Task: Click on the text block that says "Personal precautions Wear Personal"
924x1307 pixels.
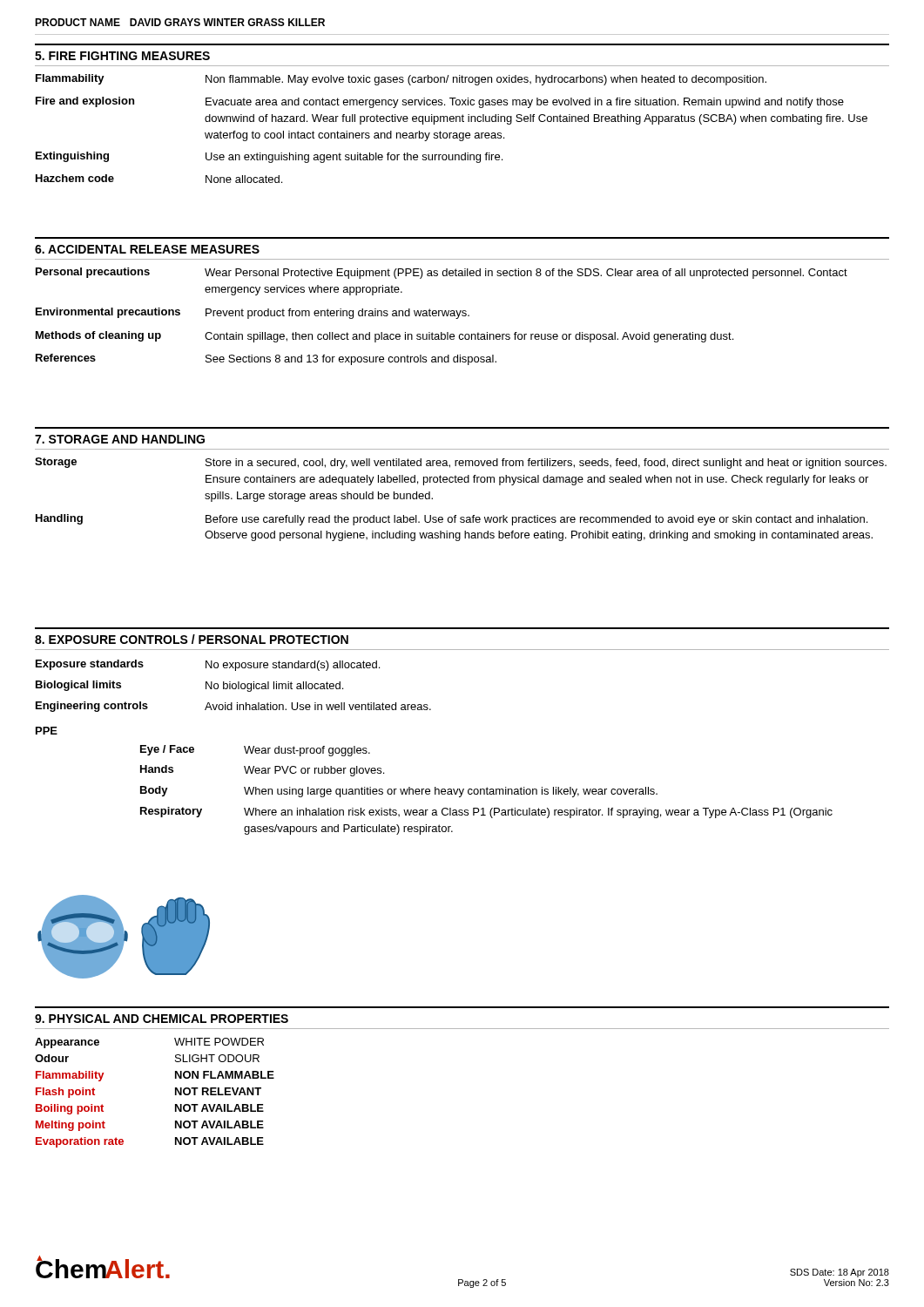Action: click(x=462, y=281)
